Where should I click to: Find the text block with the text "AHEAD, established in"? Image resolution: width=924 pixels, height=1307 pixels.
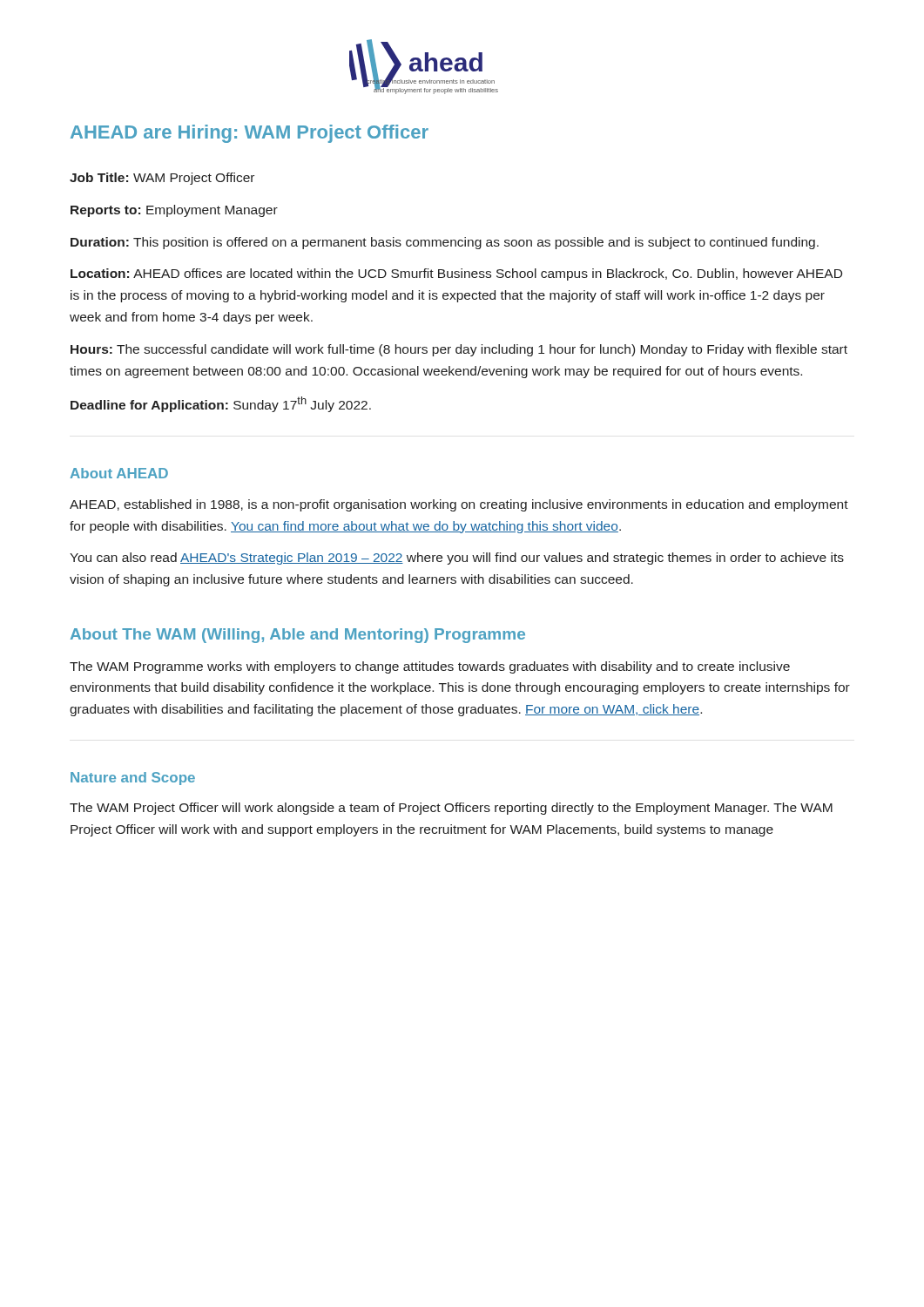point(459,515)
